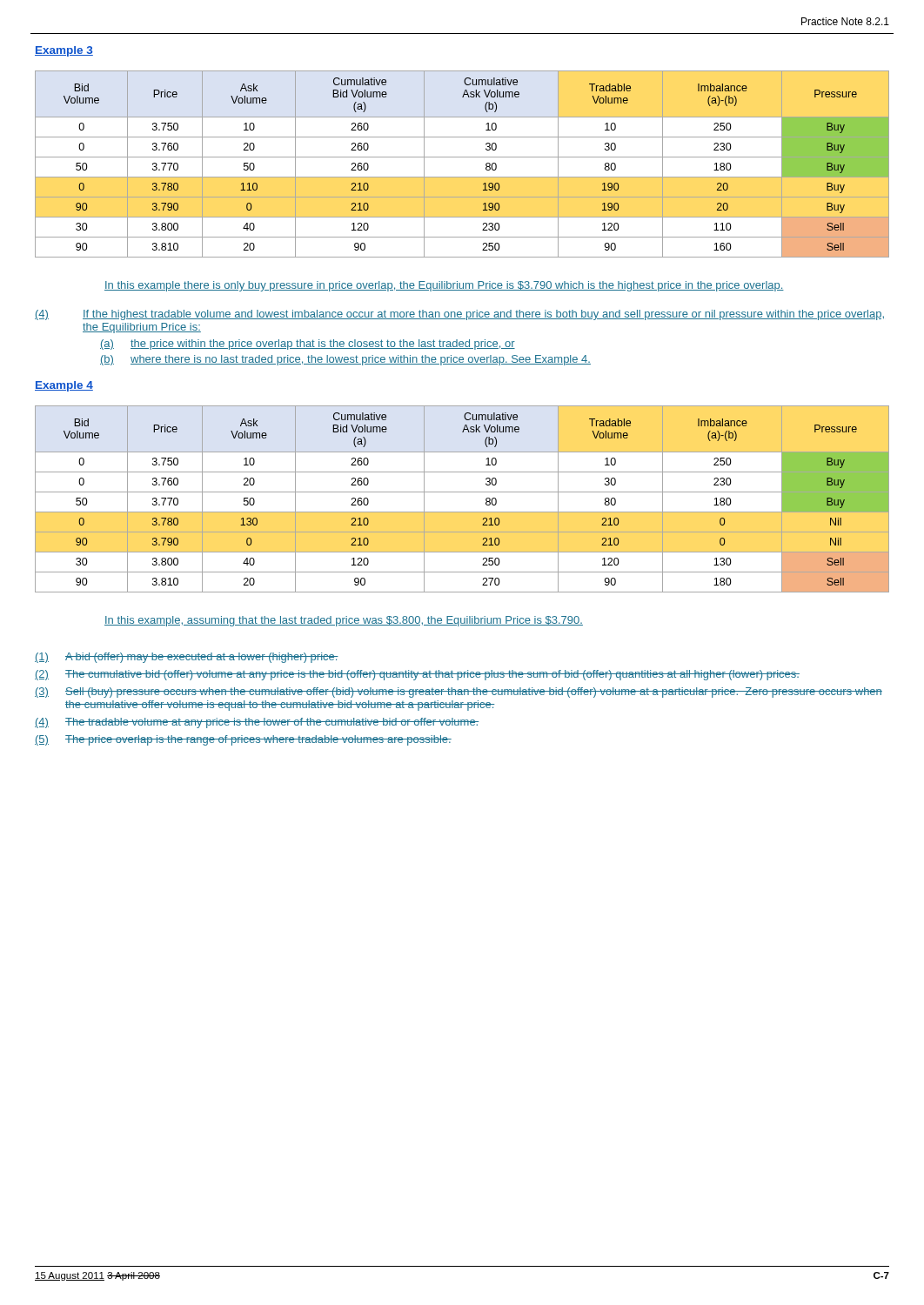Click the passage that begins "(a) the price within the"
Screen dimensions: 1305x924
[x=495, y=343]
